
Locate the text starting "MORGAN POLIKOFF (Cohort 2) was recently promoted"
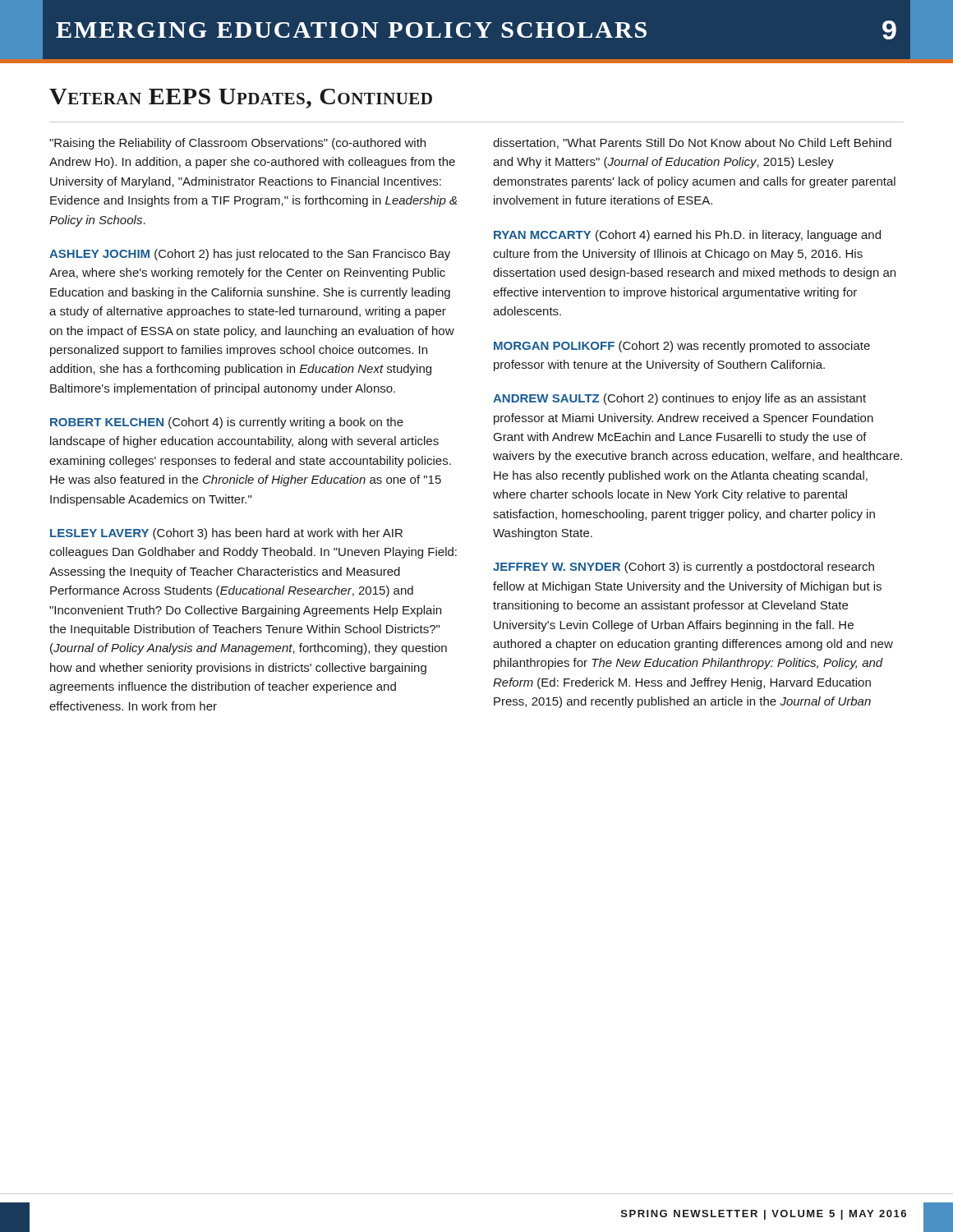[682, 355]
